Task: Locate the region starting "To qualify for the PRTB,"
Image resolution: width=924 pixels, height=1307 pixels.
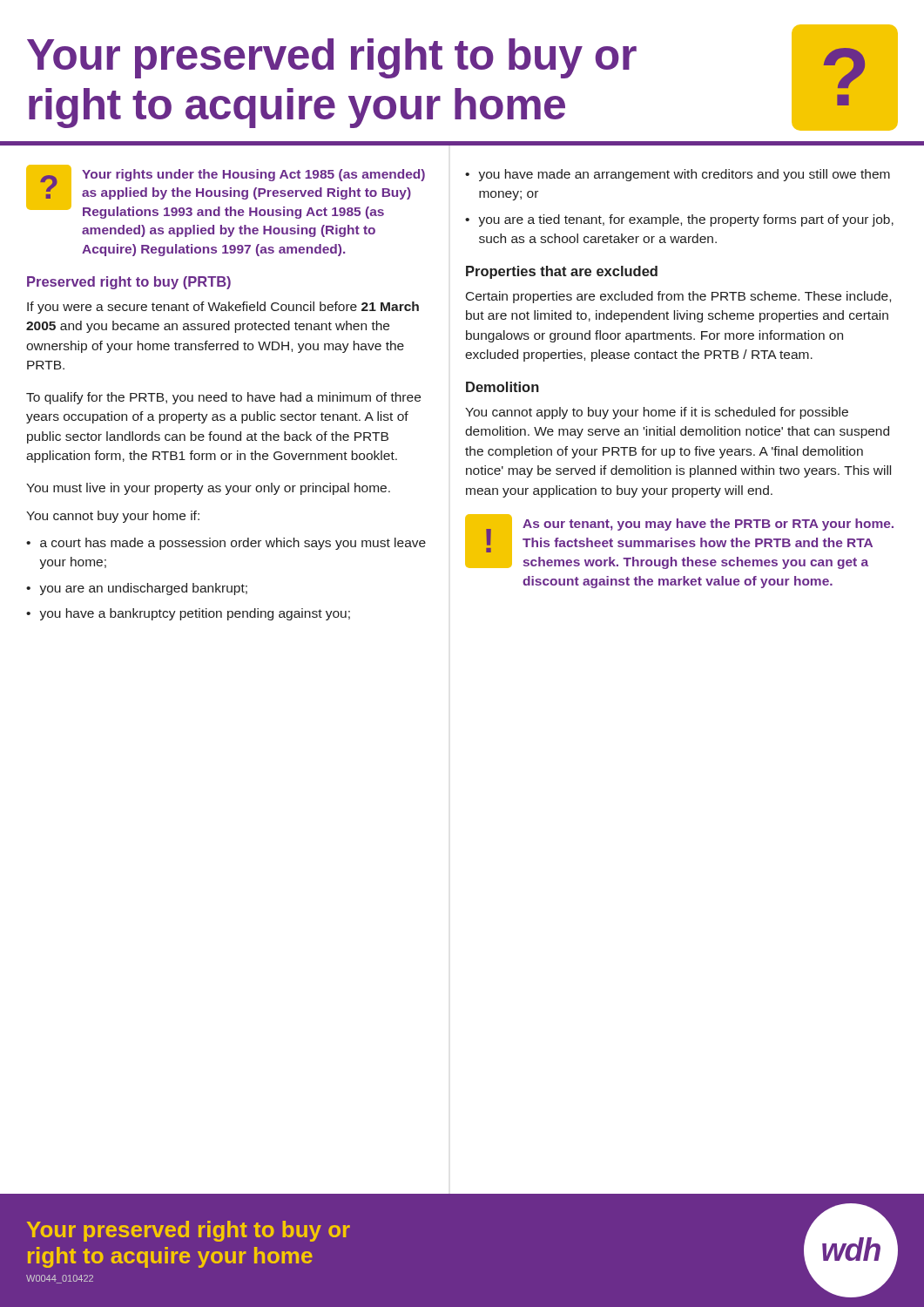Action: coord(224,426)
